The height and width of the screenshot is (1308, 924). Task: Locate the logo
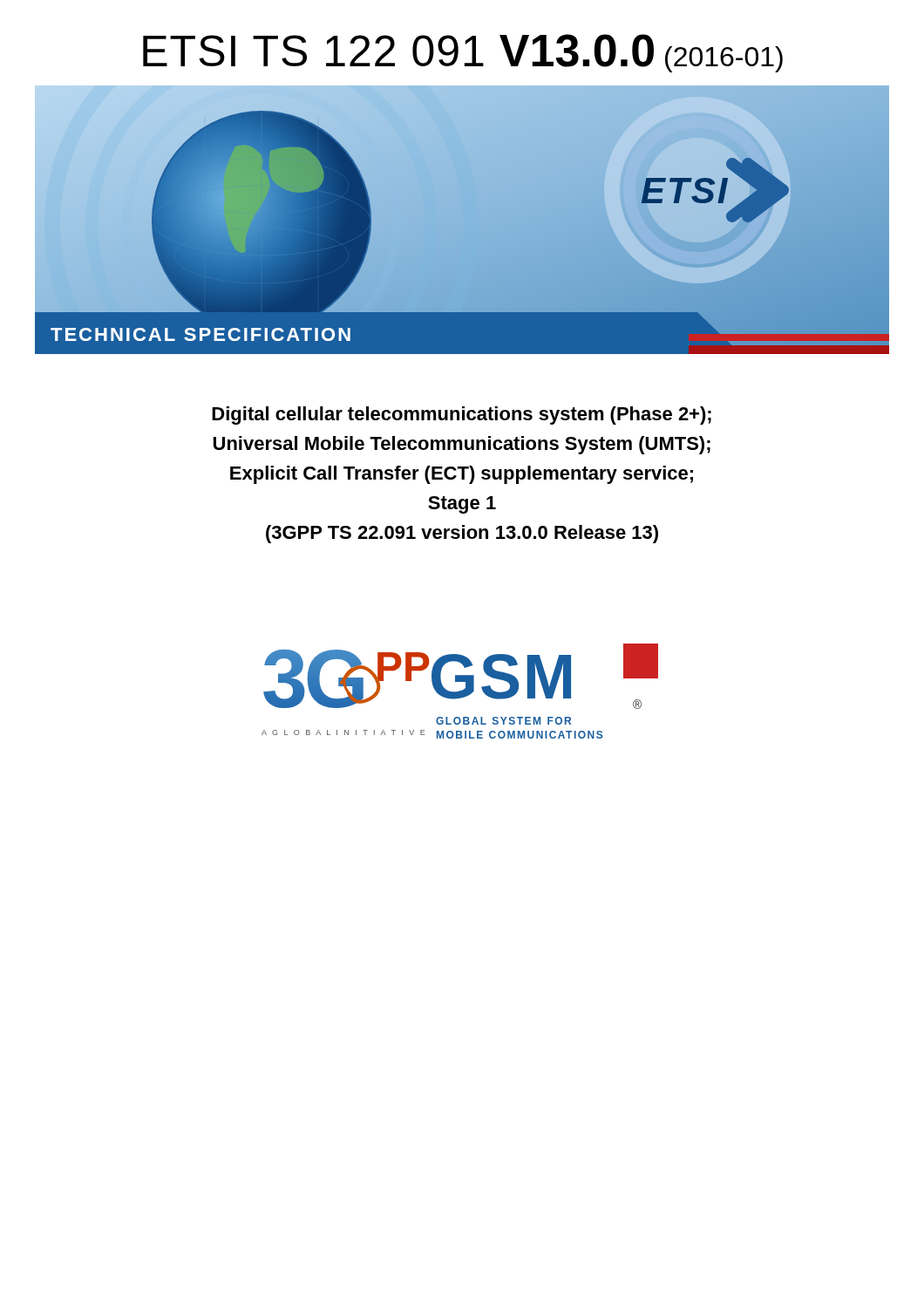(462, 689)
